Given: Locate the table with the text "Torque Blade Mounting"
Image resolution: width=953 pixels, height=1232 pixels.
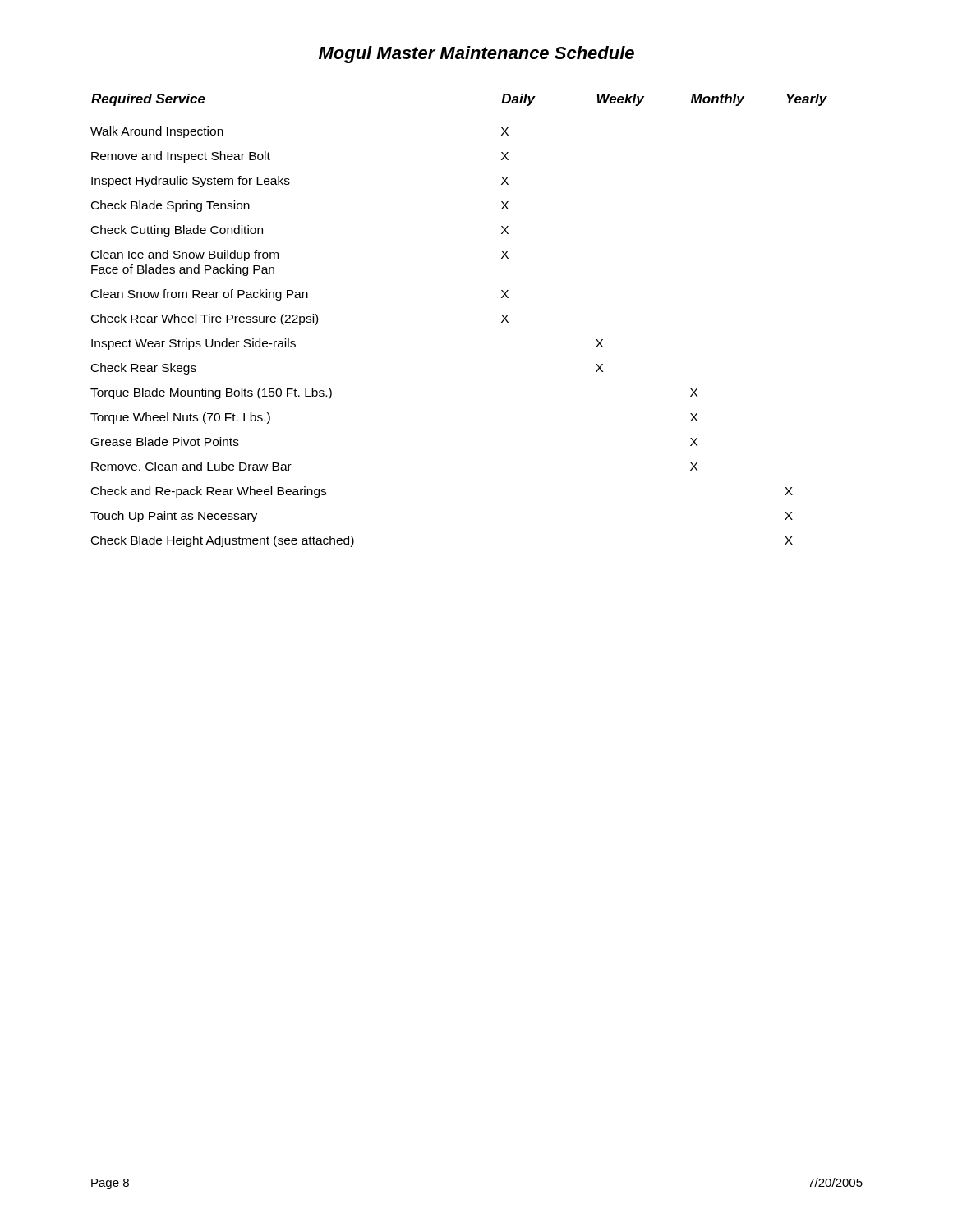Looking at the screenshot, I should pos(485,322).
